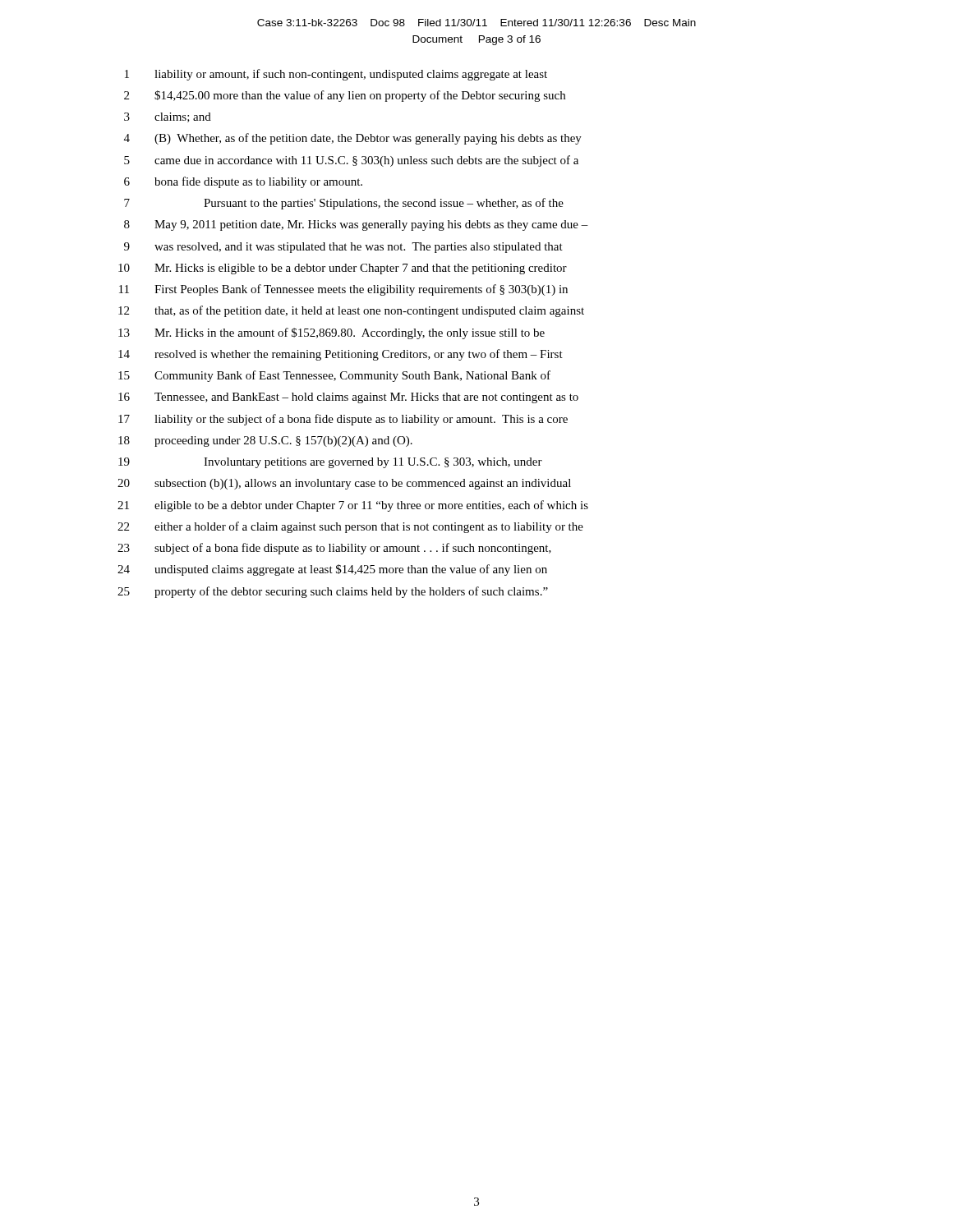The width and height of the screenshot is (953, 1232).
Task: Find the text starting "1 liability or"
Action: 489,74
